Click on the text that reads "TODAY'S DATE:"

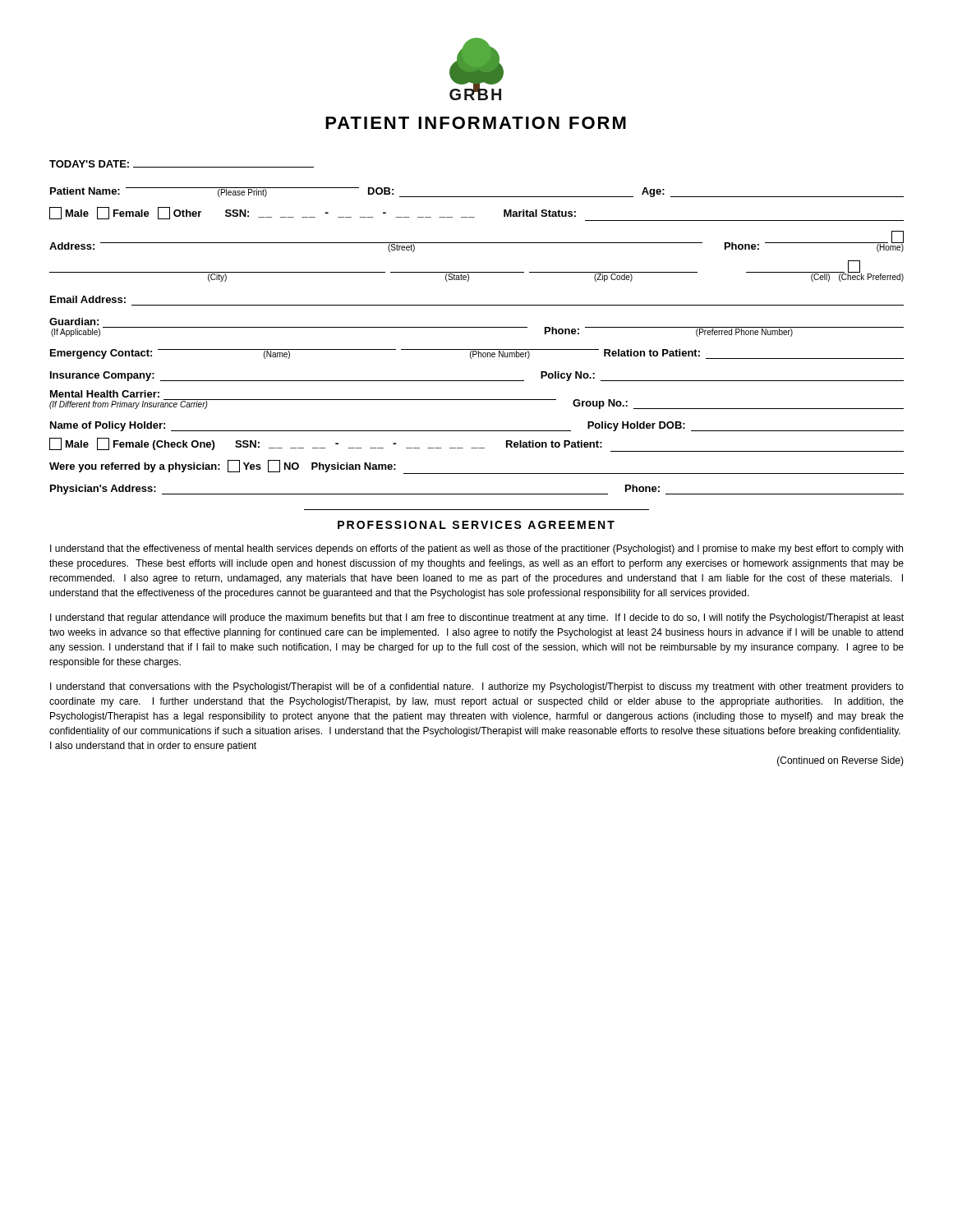[181, 161]
